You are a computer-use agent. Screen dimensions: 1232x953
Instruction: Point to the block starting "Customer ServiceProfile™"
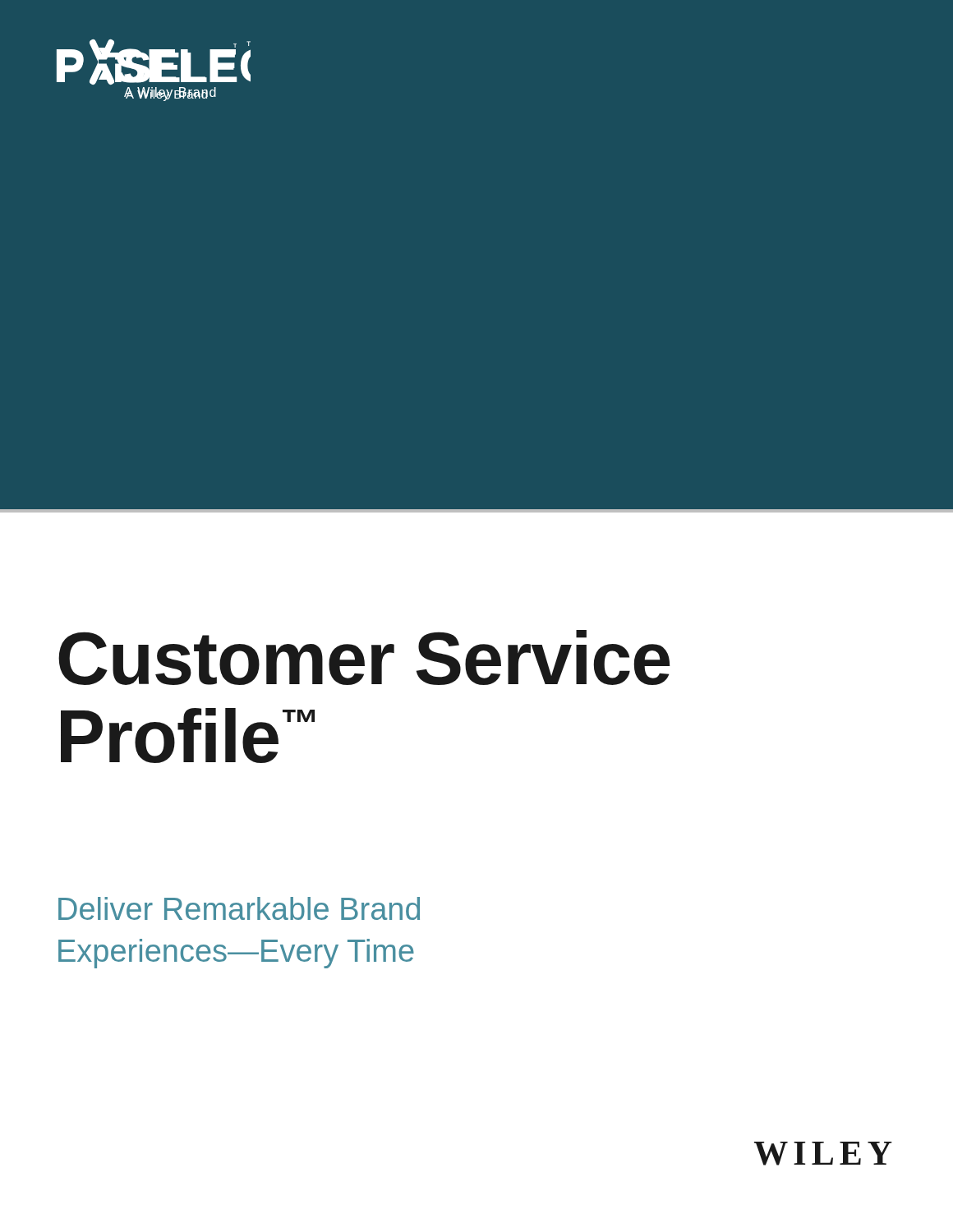click(426, 698)
